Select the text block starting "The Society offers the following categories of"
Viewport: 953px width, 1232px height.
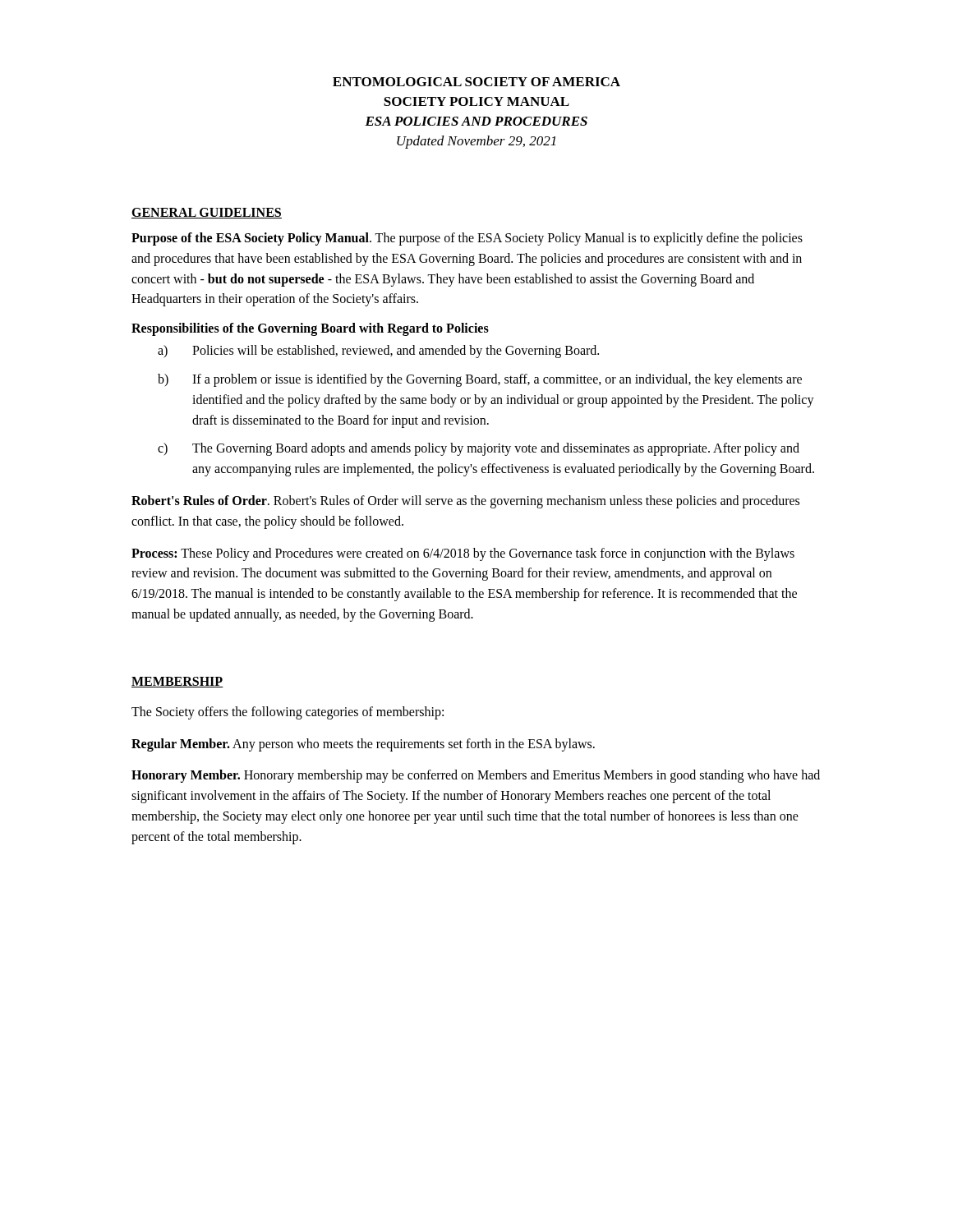pyautogui.click(x=288, y=711)
